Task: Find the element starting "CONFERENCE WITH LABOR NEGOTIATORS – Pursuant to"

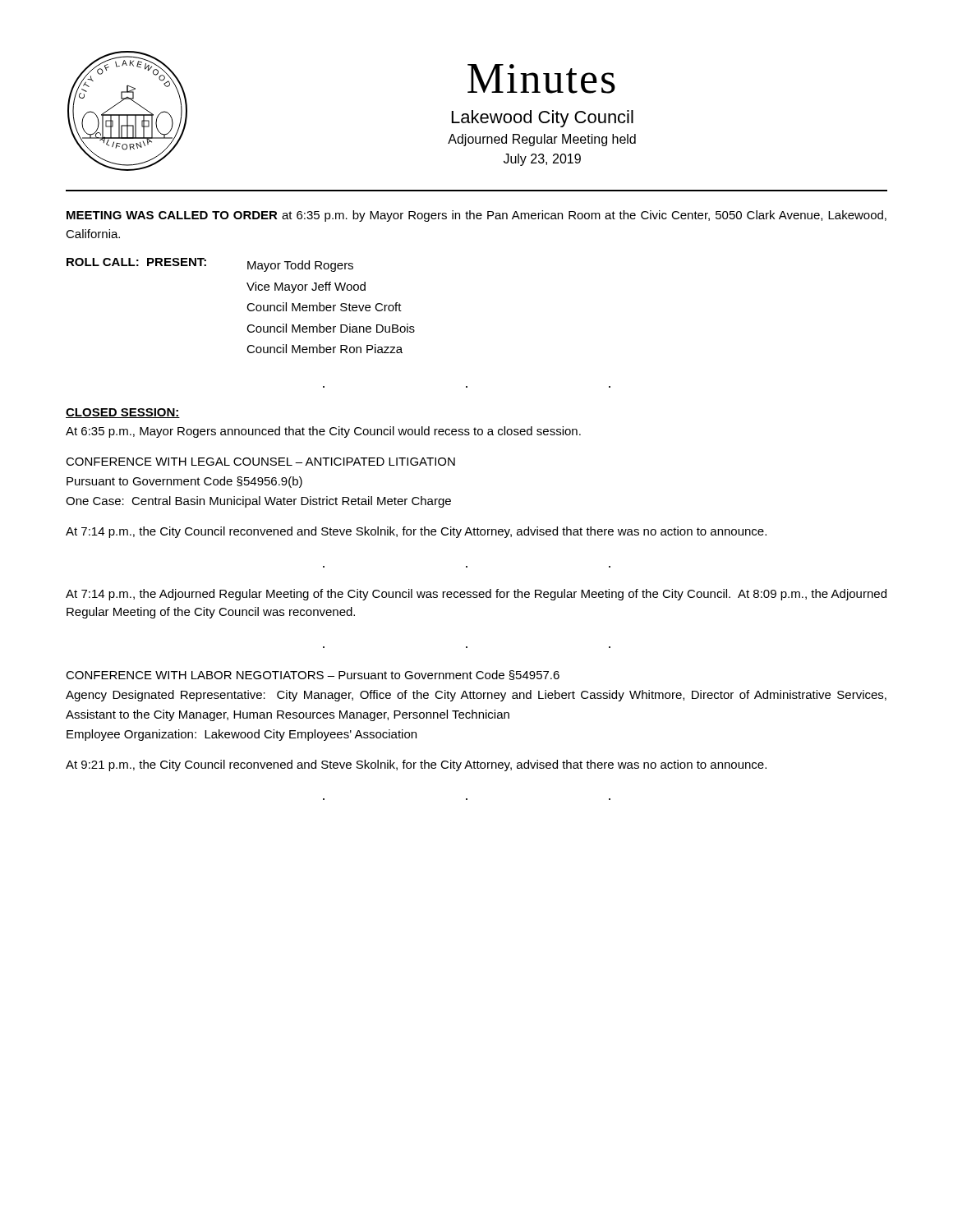Action: pyautogui.click(x=476, y=704)
